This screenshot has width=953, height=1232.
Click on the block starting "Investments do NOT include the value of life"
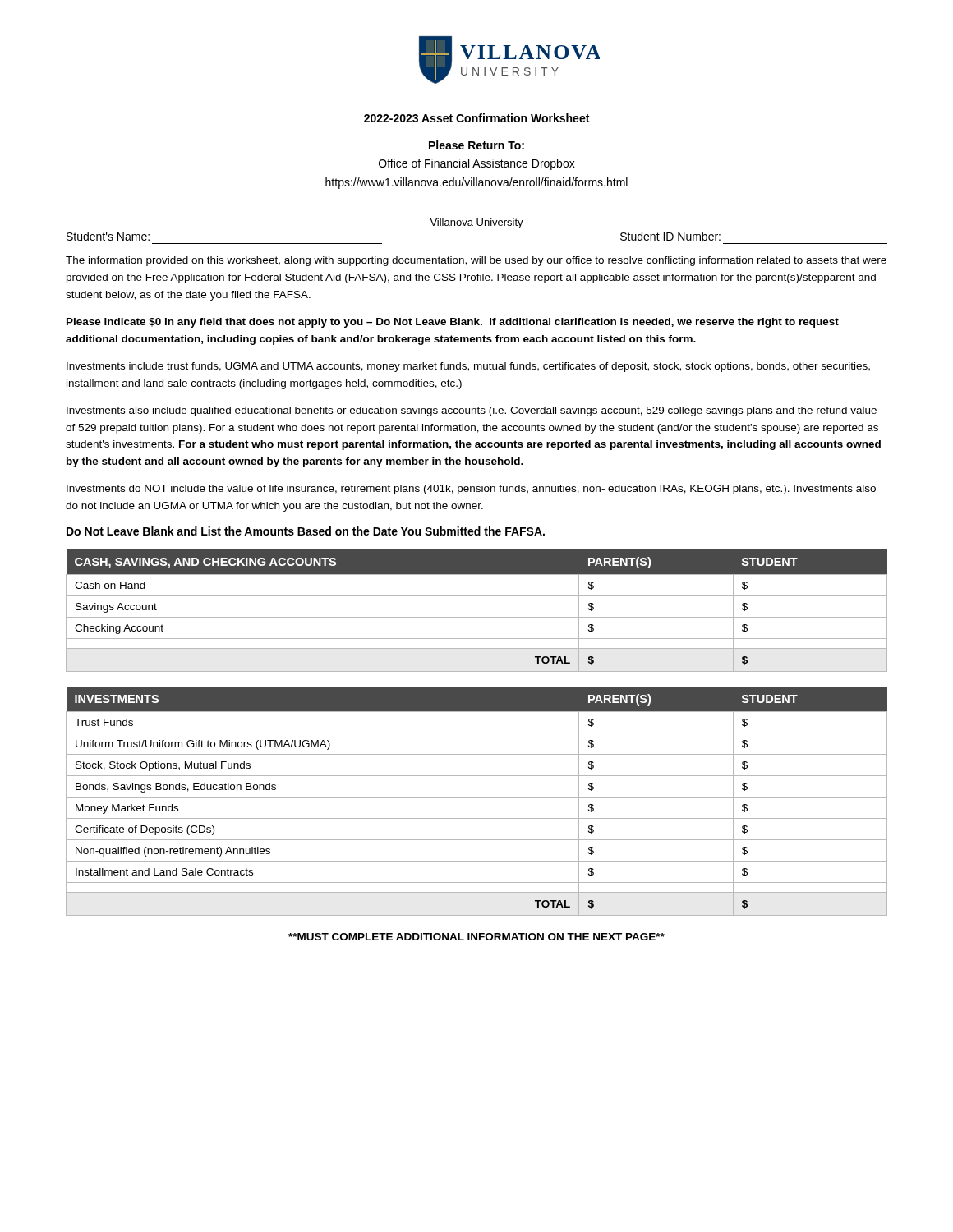471,497
